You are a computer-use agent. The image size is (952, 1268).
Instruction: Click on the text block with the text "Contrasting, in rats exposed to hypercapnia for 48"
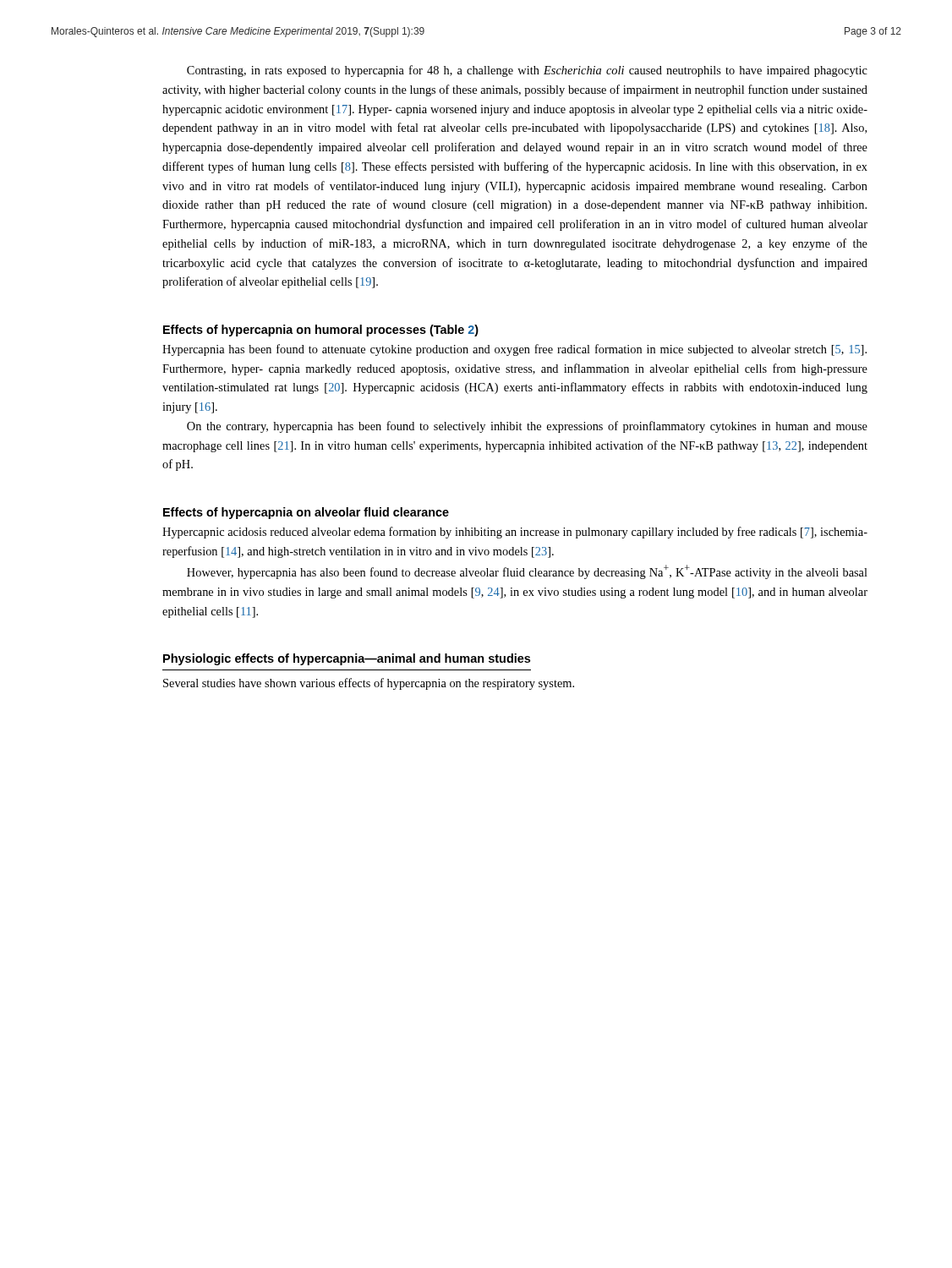pos(515,176)
